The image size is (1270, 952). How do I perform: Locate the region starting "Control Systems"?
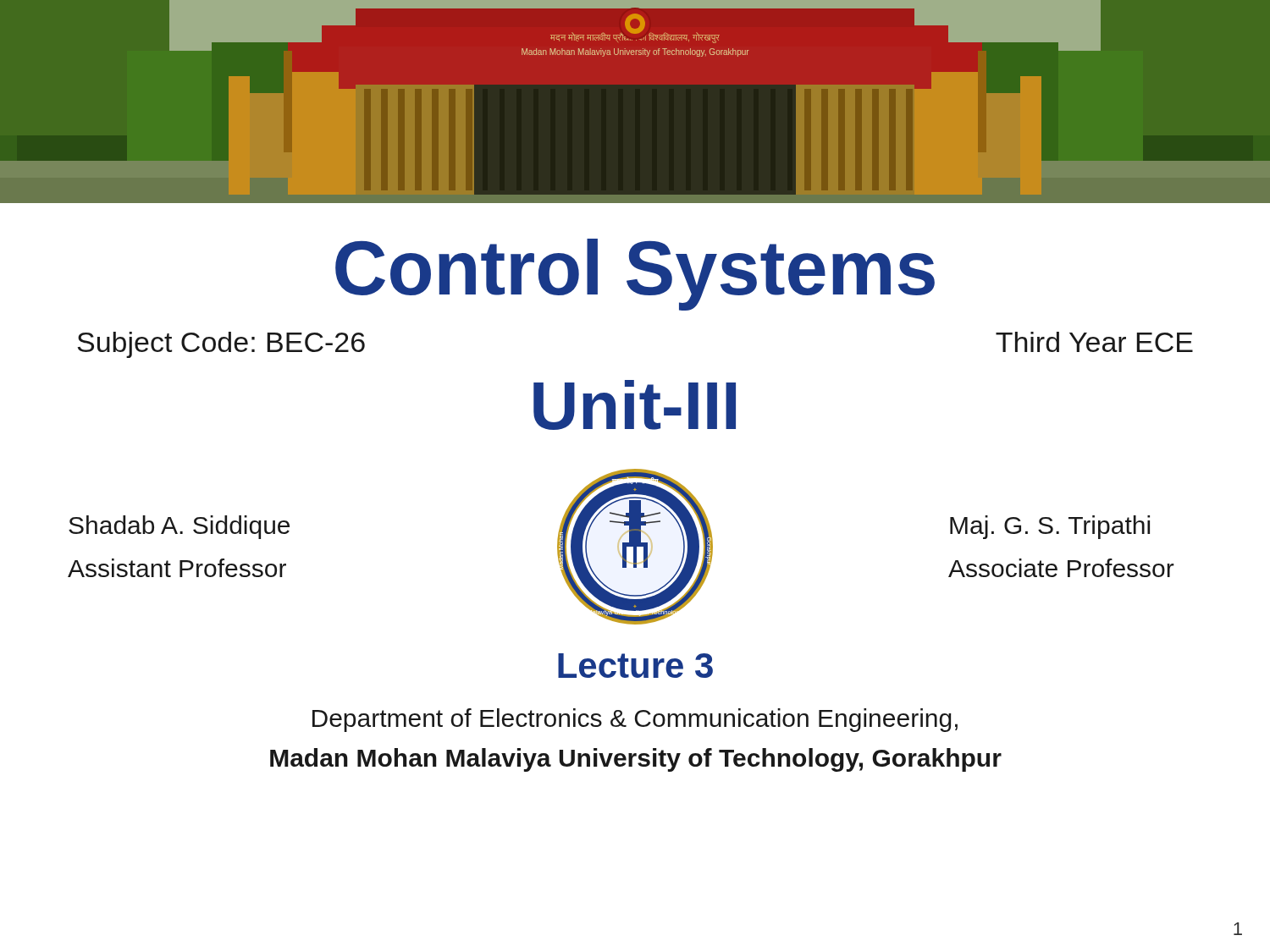click(x=635, y=269)
